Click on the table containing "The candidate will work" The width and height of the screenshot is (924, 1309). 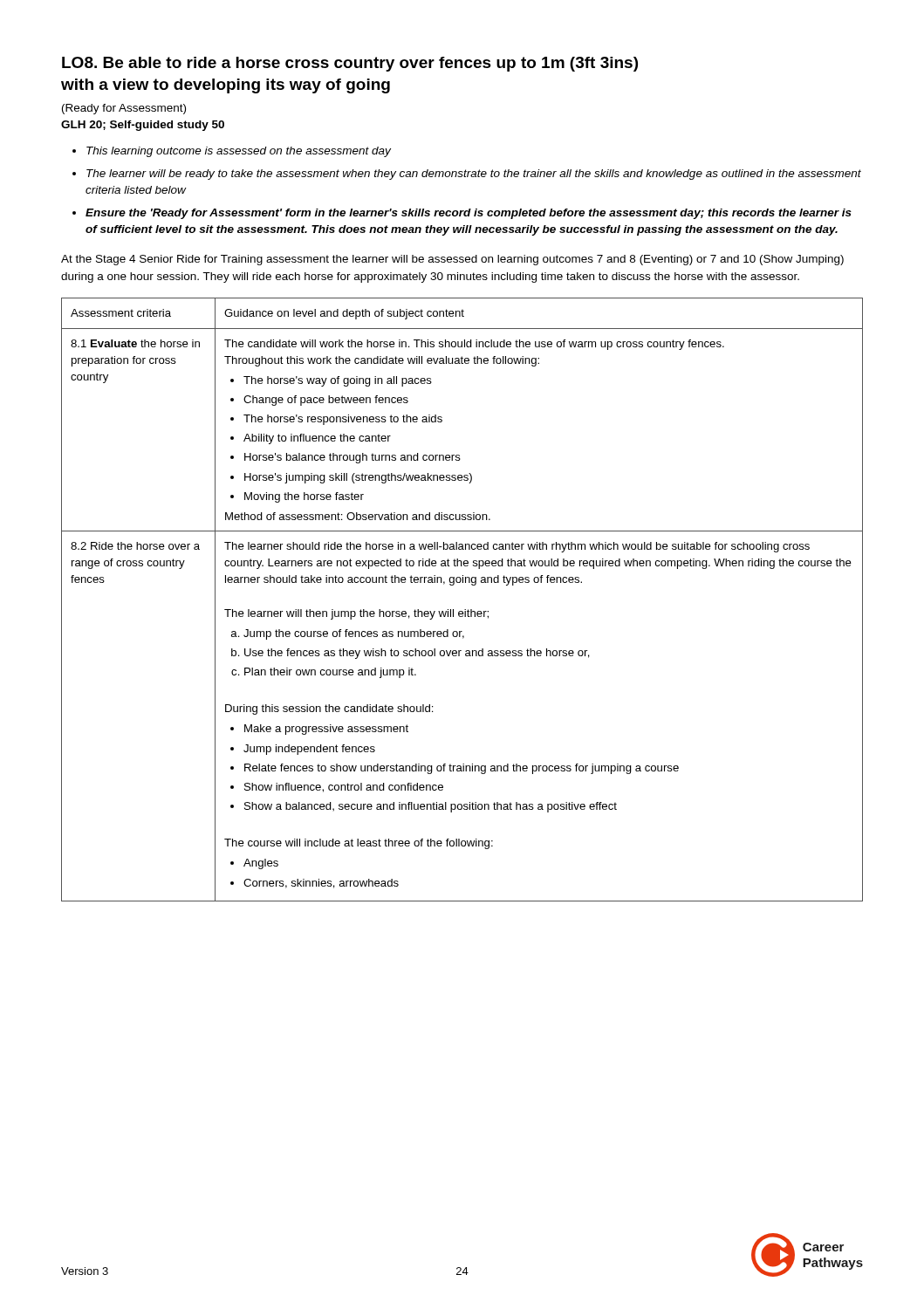pyautogui.click(x=462, y=600)
